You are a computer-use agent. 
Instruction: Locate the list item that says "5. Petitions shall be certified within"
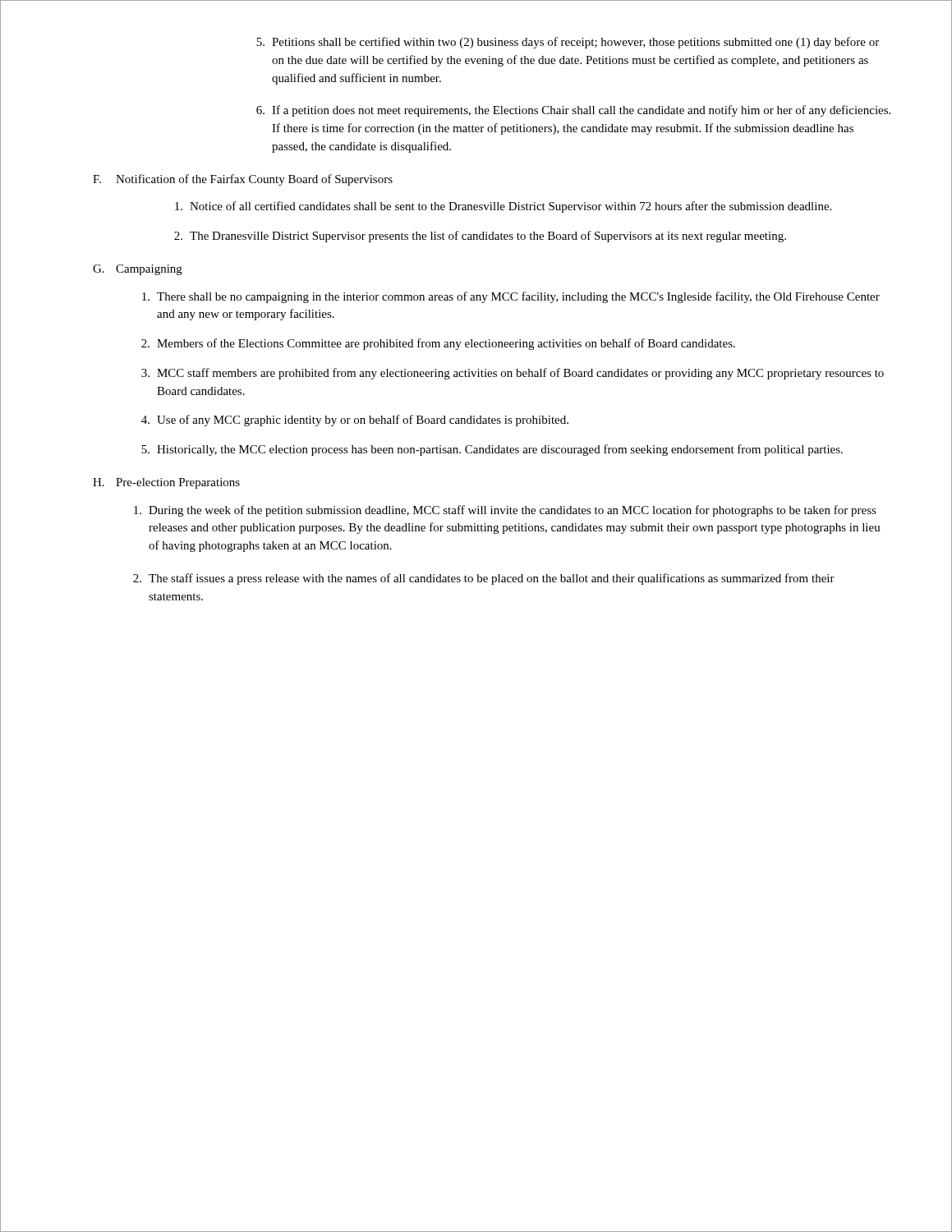tap(566, 60)
